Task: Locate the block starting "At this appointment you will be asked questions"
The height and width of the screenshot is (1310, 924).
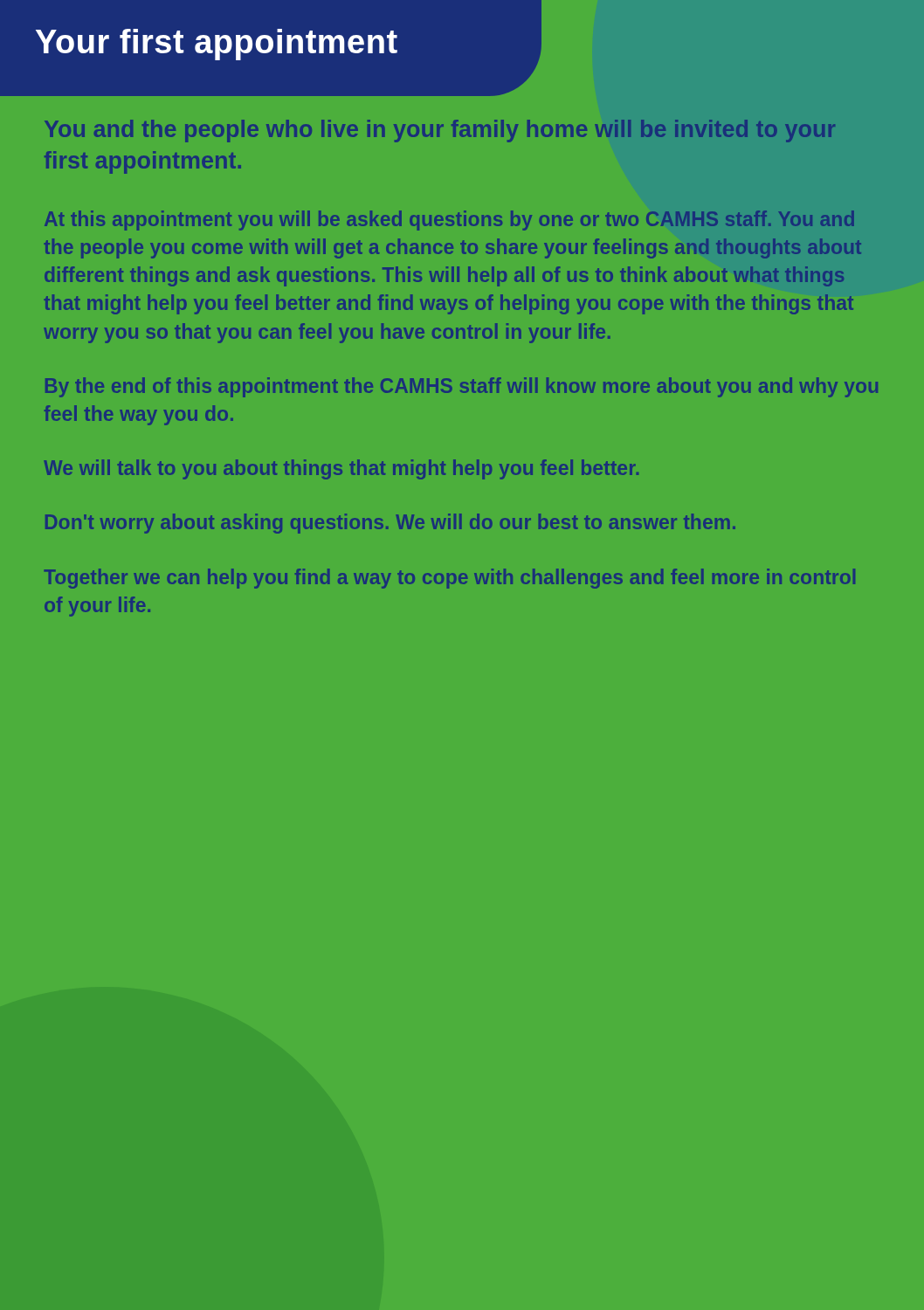Action: (453, 275)
